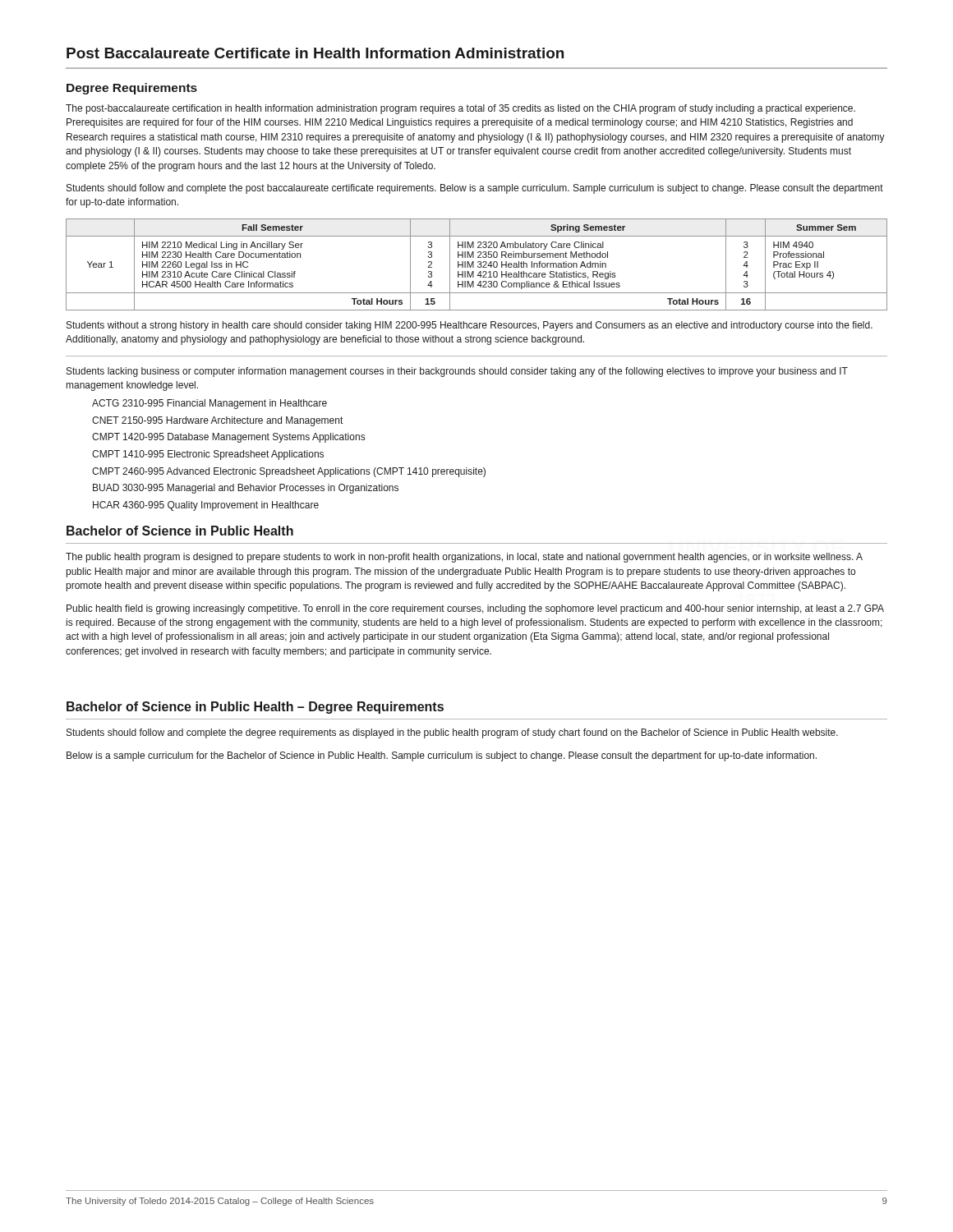The width and height of the screenshot is (953, 1232).
Task: Click the passage that begins "Below is a sample curriculum for the Bachelor"
Action: pos(442,755)
